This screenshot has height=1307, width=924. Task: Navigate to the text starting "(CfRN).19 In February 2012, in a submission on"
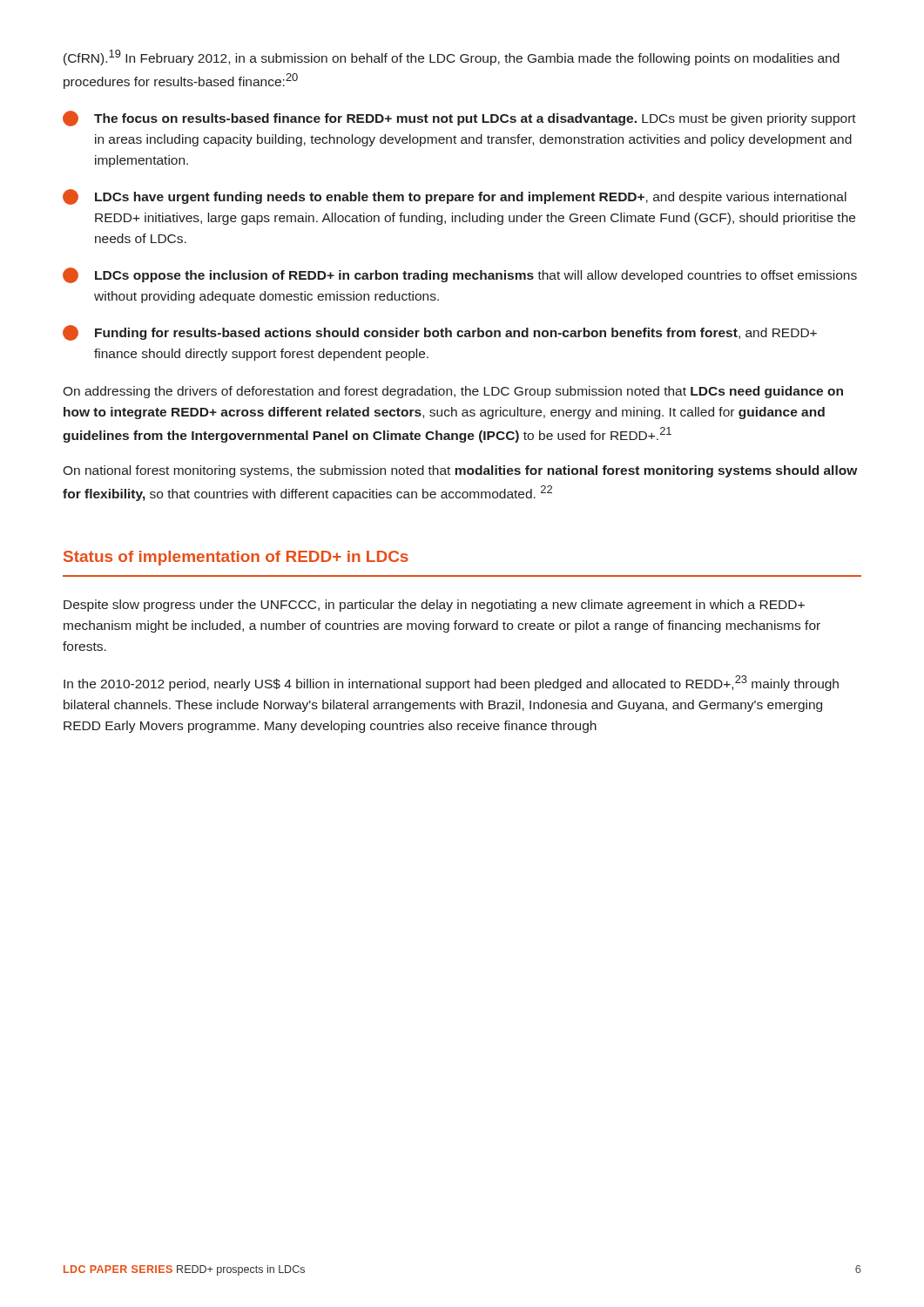tap(462, 69)
